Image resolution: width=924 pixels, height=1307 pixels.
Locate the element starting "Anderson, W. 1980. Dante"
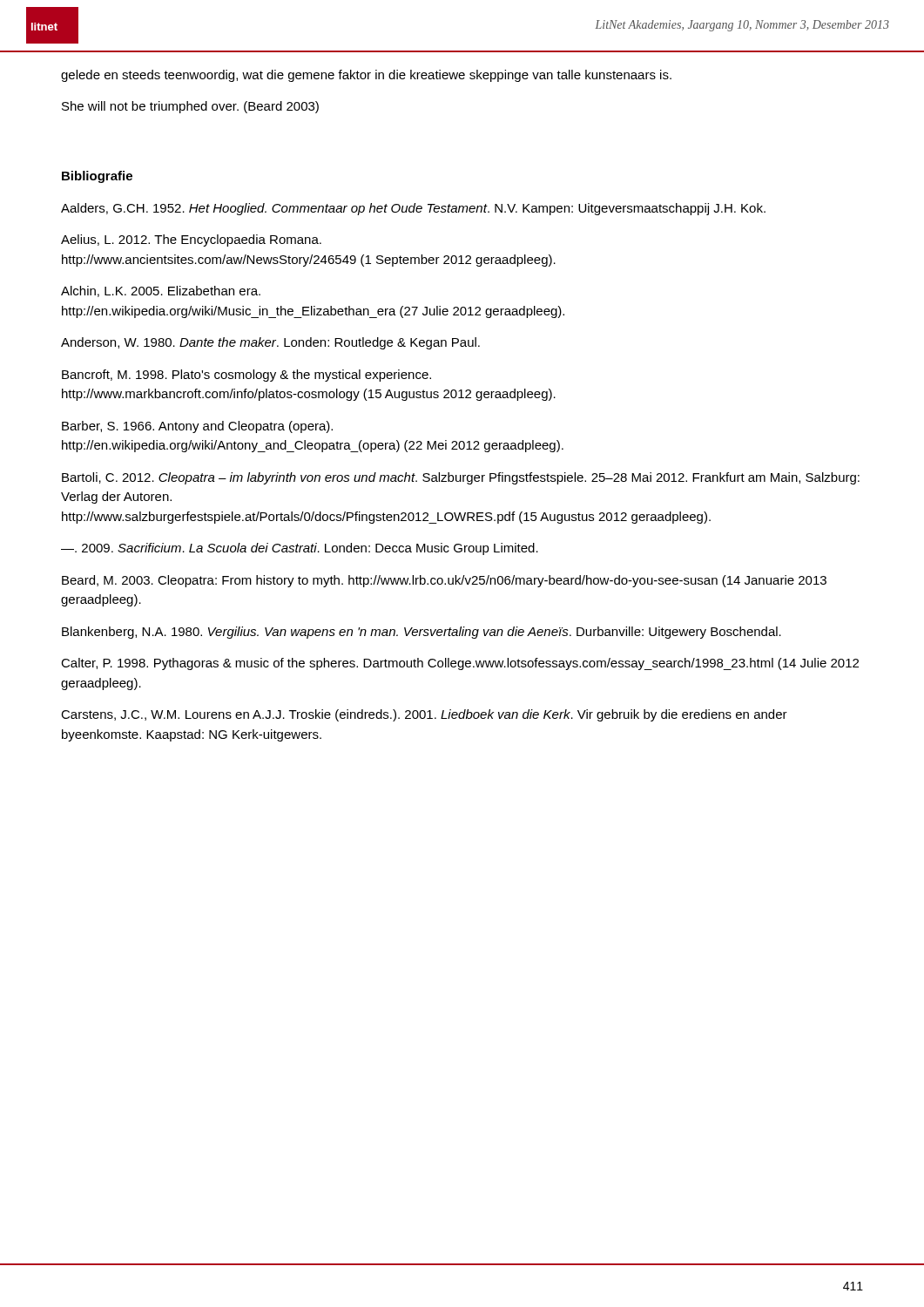click(271, 342)
